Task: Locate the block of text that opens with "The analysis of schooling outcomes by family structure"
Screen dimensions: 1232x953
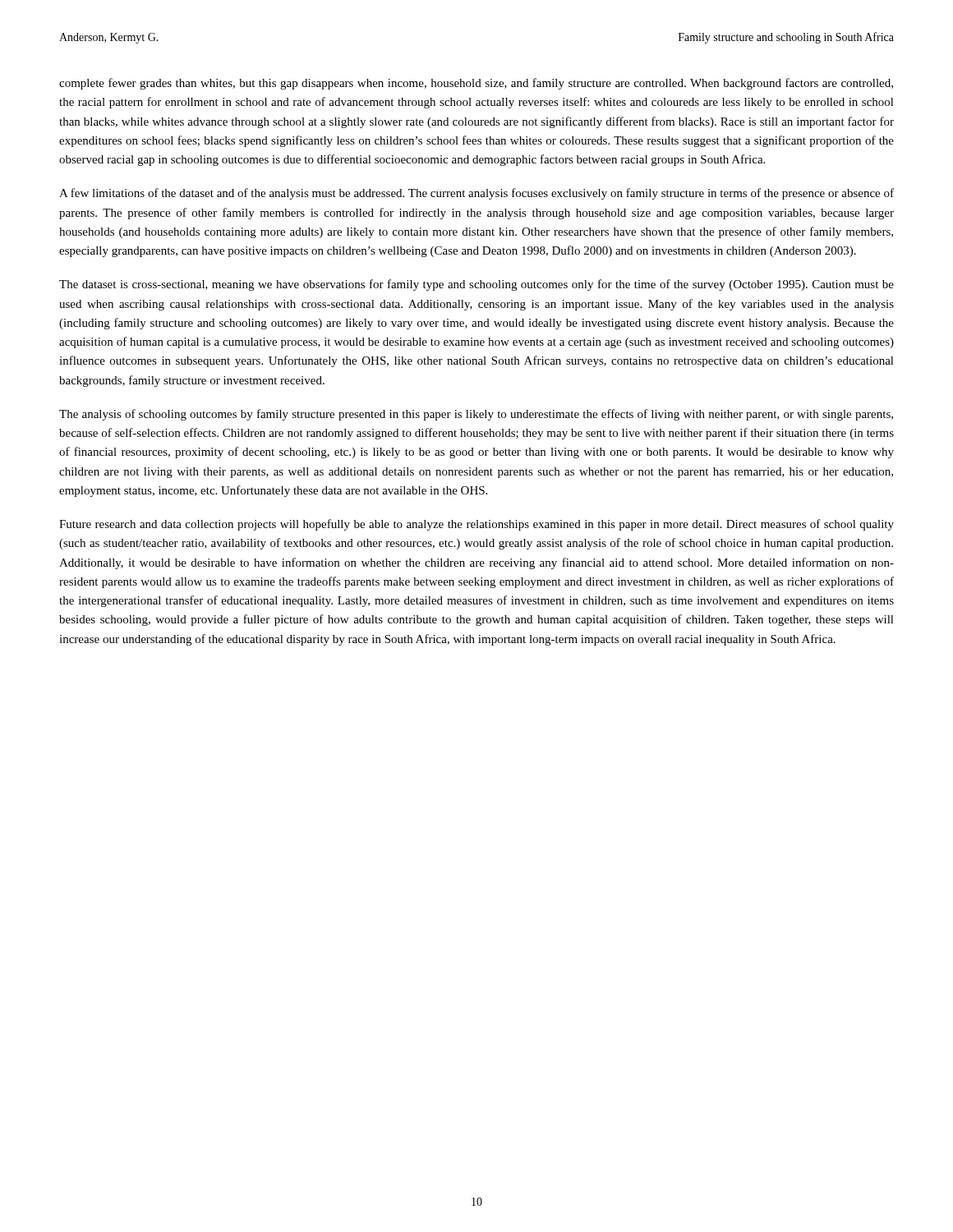Action: pyautogui.click(x=476, y=452)
